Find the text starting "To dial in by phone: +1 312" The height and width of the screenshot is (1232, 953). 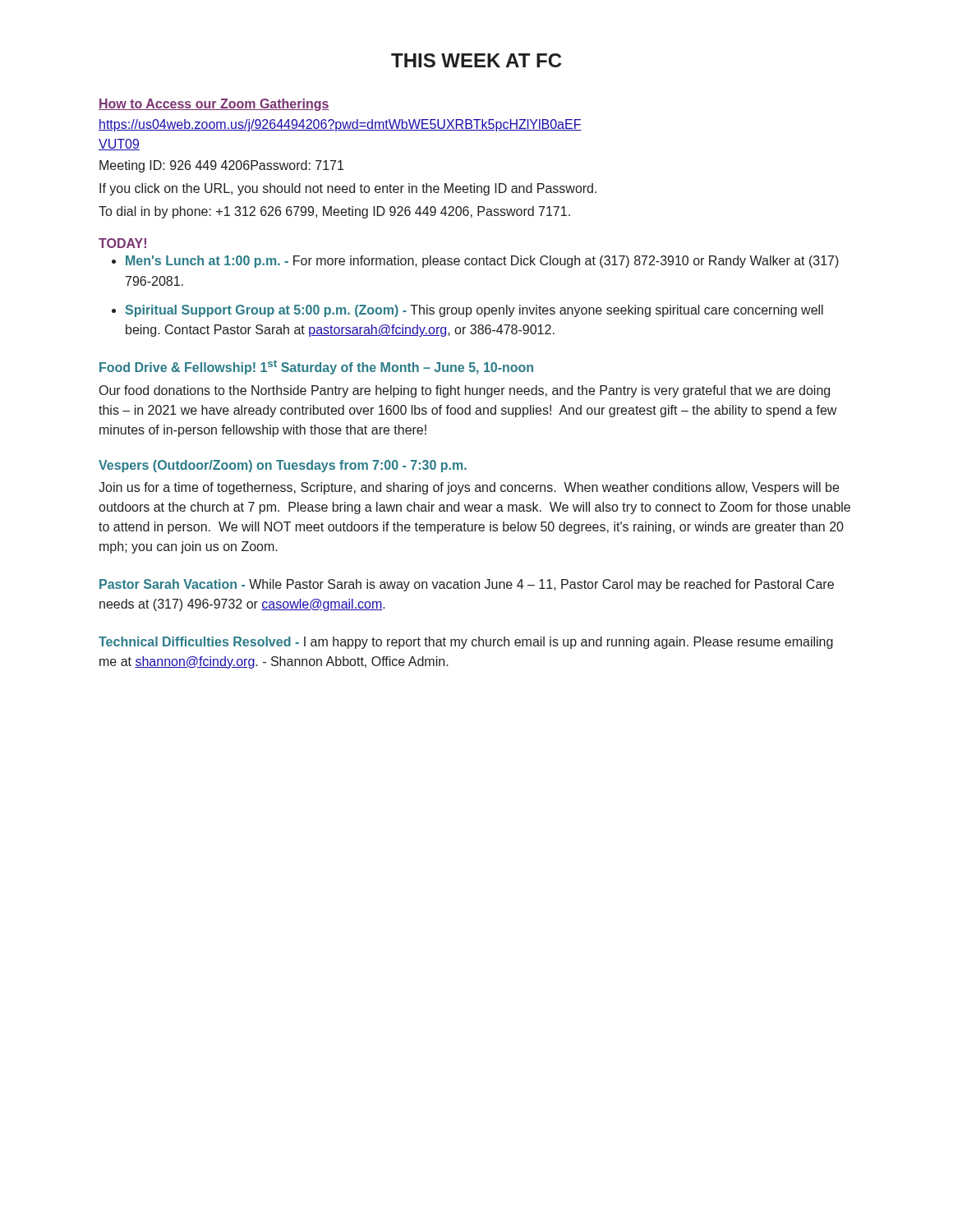(x=335, y=211)
